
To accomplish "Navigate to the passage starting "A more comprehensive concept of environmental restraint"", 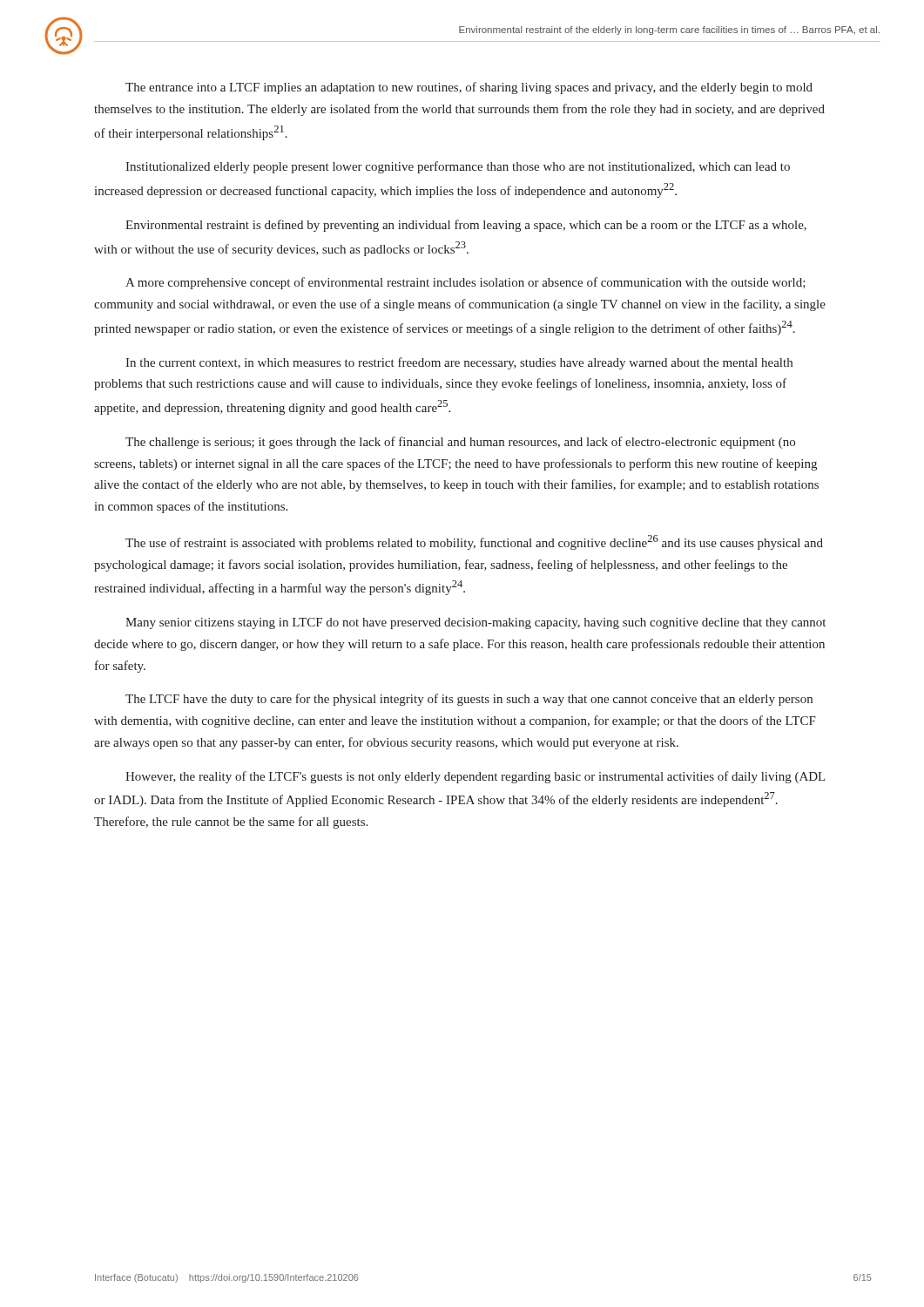I will tap(460, 305).
